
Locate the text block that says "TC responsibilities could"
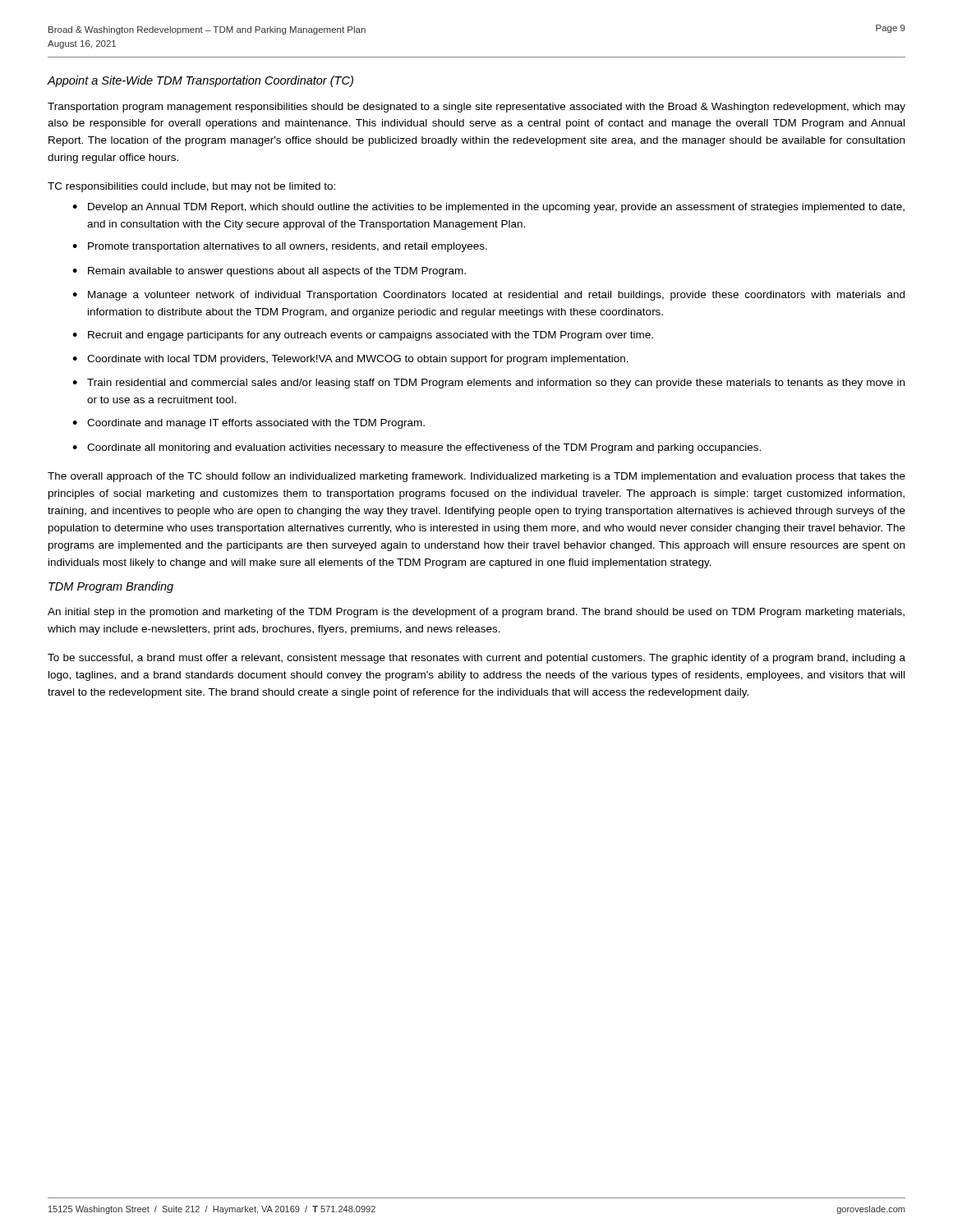click(x=191, y=187)
